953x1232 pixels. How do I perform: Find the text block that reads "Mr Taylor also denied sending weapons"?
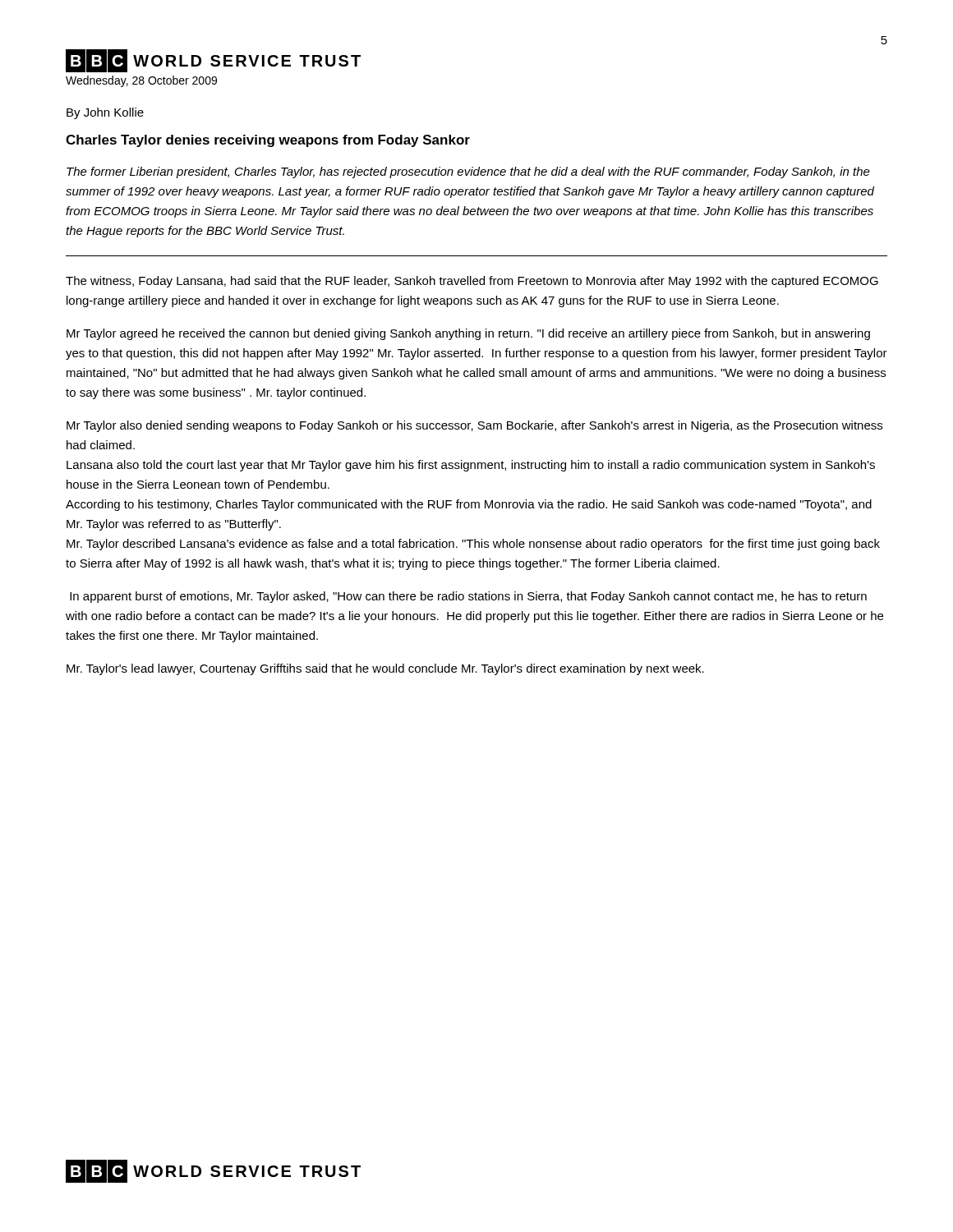pos(474,494)
